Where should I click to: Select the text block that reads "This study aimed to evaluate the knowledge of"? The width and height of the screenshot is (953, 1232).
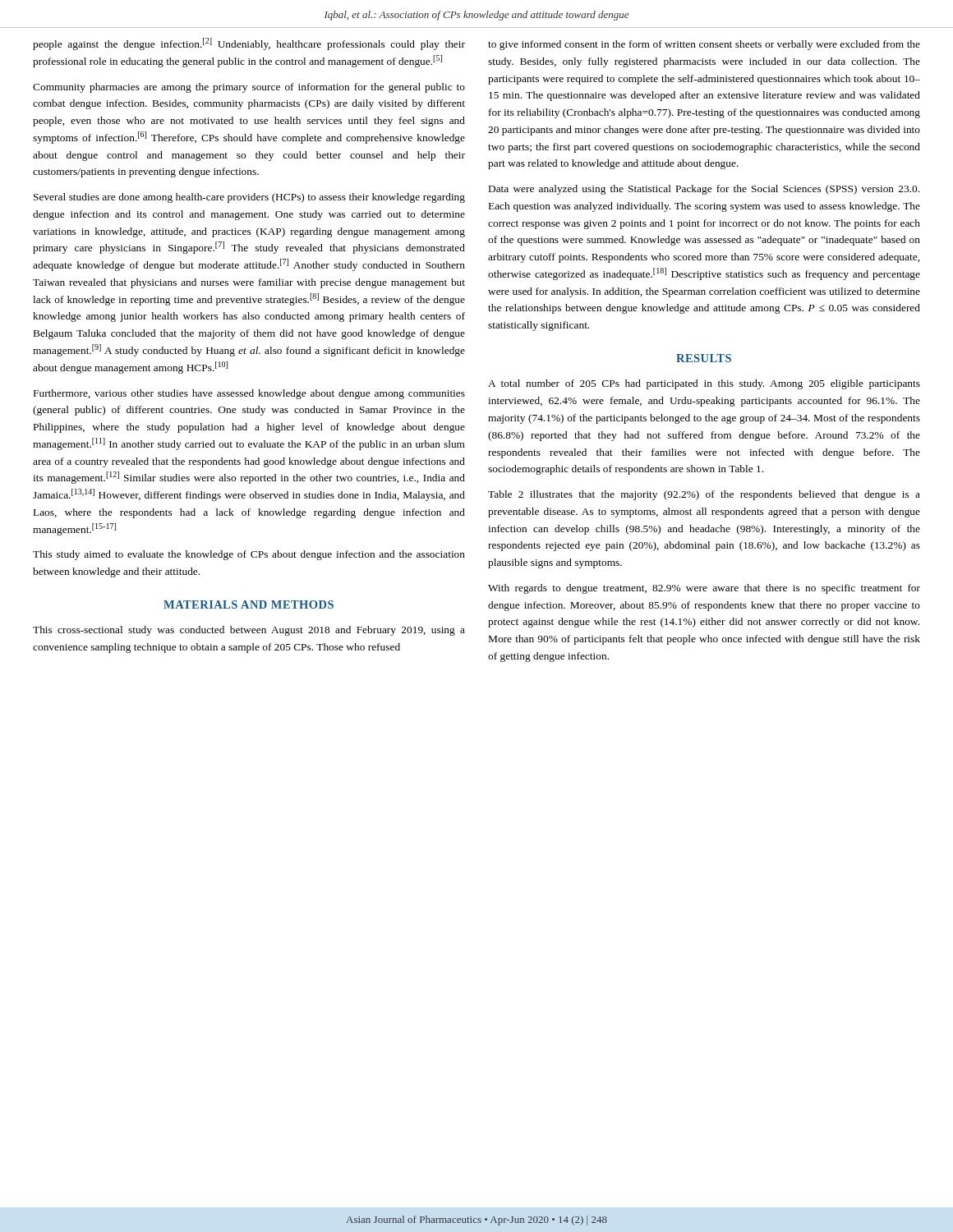click(249, 564)
